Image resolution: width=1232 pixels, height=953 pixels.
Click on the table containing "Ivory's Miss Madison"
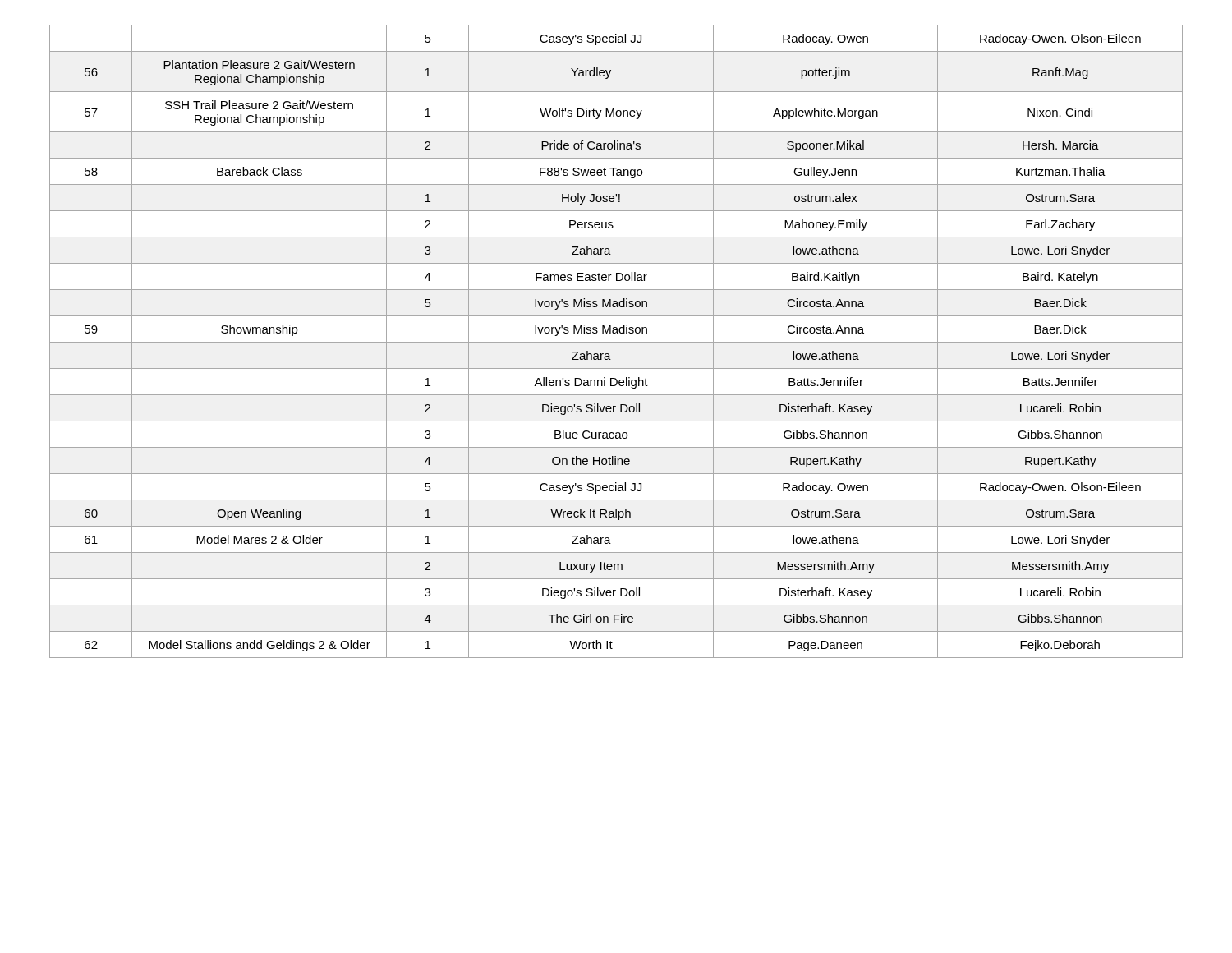(616, 341)
